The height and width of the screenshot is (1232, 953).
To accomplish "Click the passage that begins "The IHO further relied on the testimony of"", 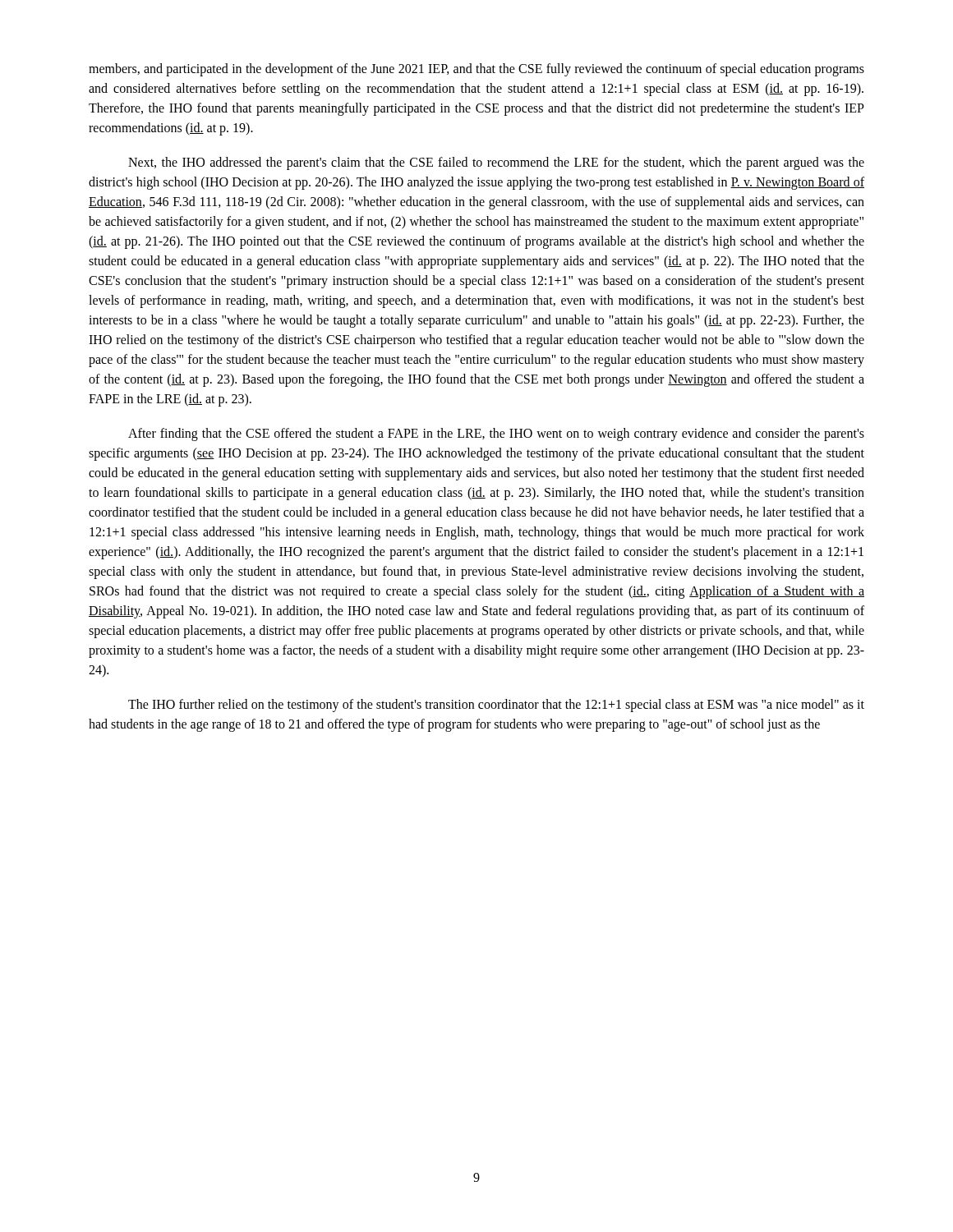I will pos(476,715).
